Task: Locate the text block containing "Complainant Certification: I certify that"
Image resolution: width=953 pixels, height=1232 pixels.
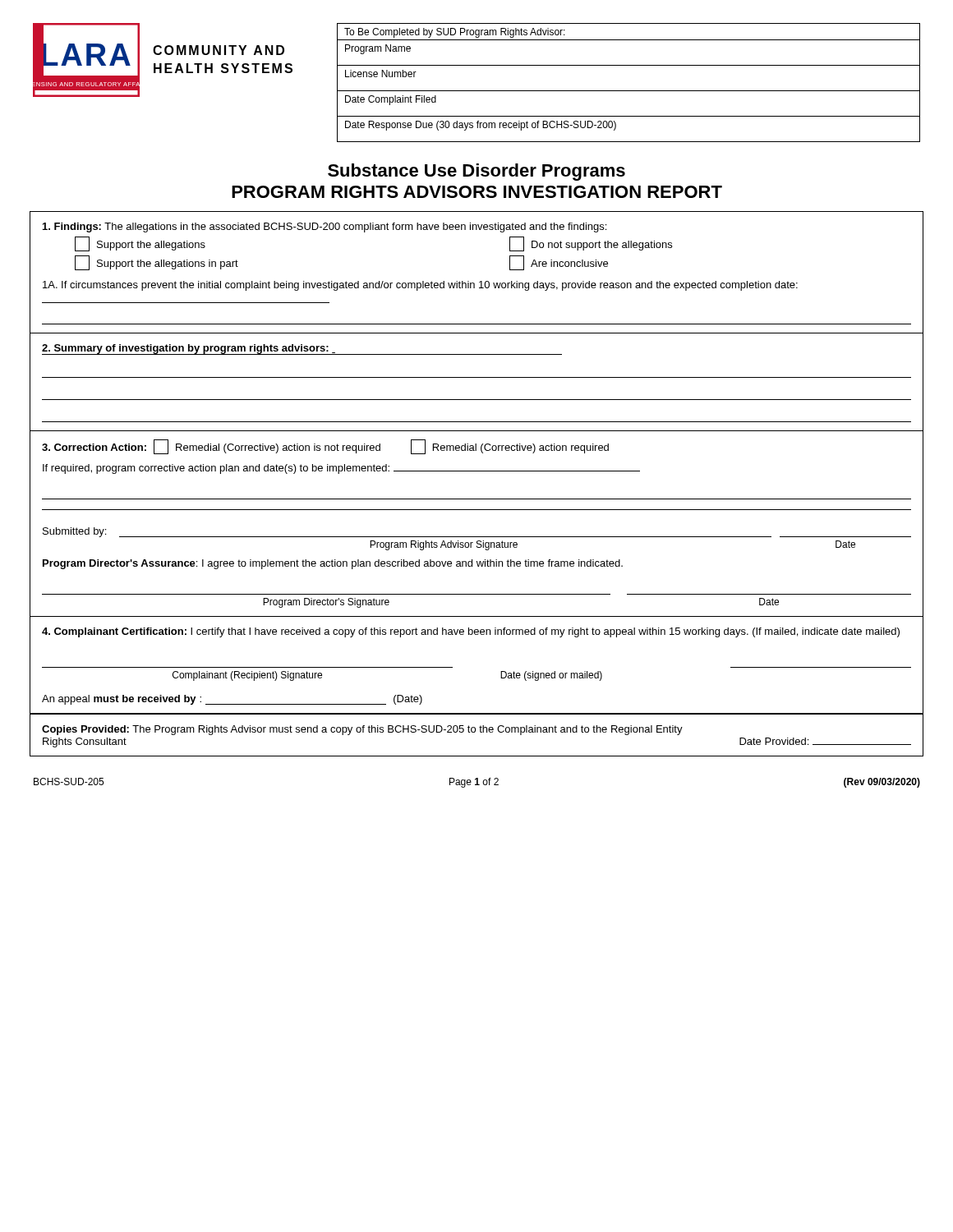Action: point(471,632)
